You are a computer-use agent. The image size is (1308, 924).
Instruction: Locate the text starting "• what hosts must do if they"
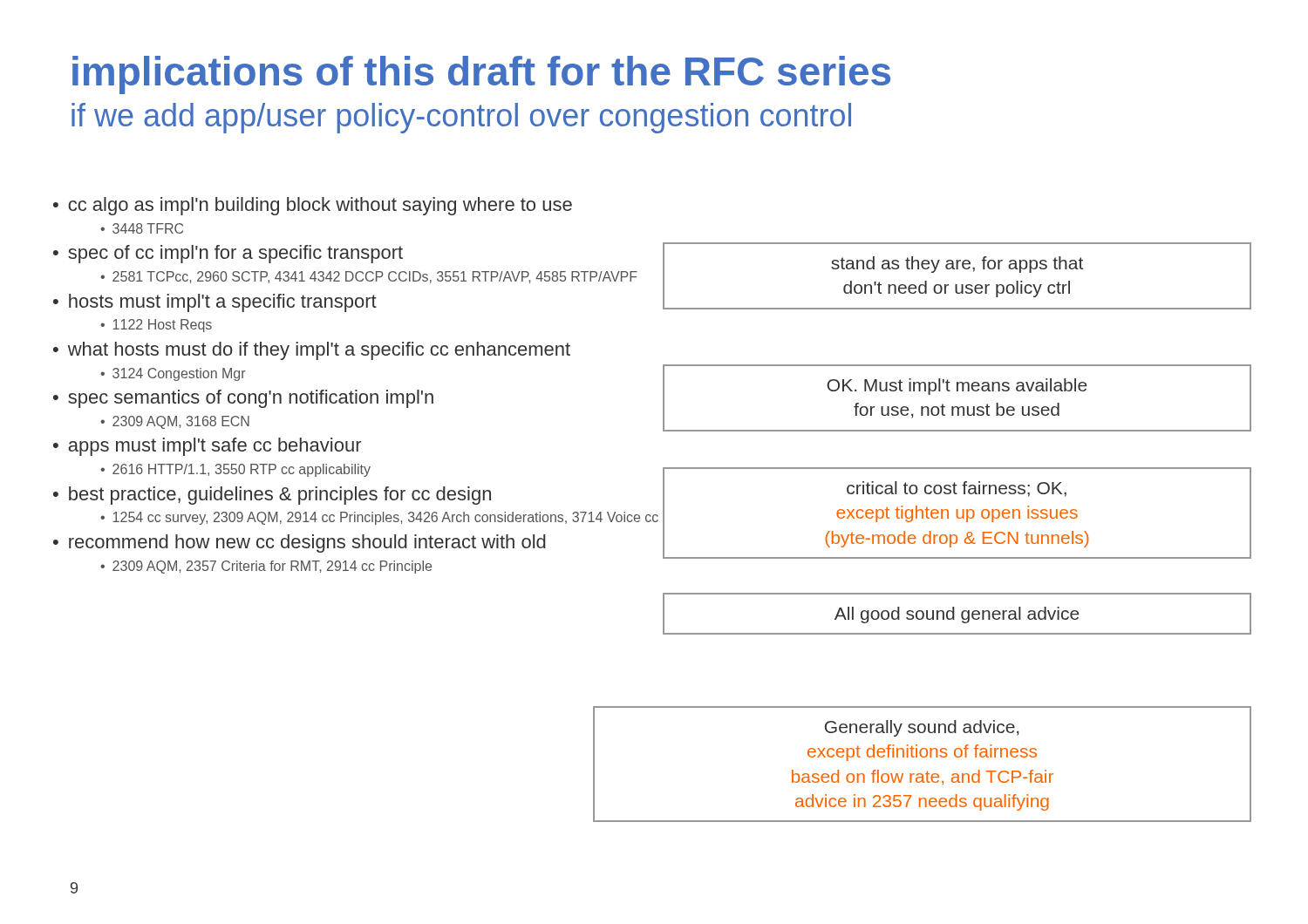[311, 349]
